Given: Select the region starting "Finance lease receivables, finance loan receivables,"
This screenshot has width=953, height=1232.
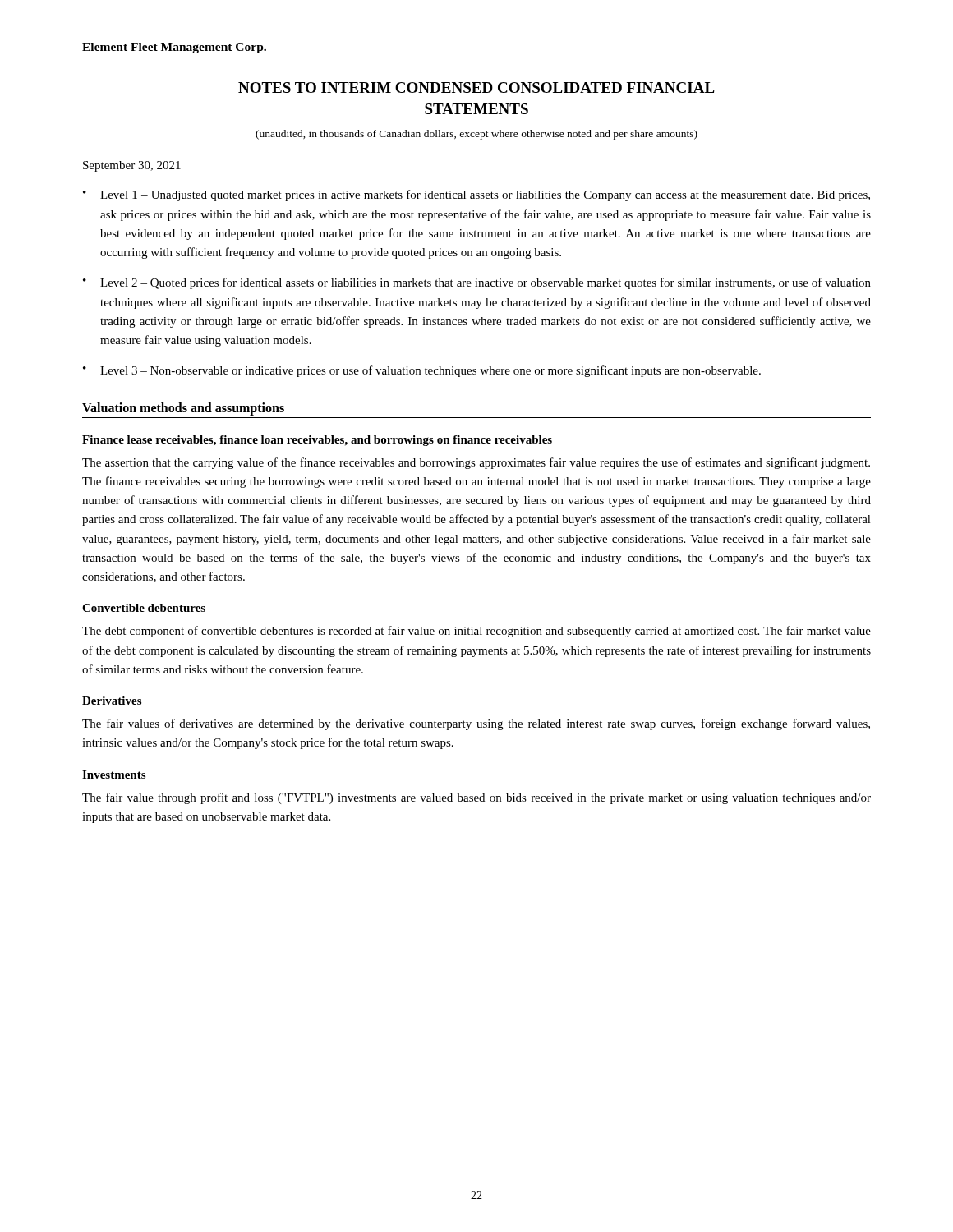Looking at the screenshot, I should [x=317, y=439].
